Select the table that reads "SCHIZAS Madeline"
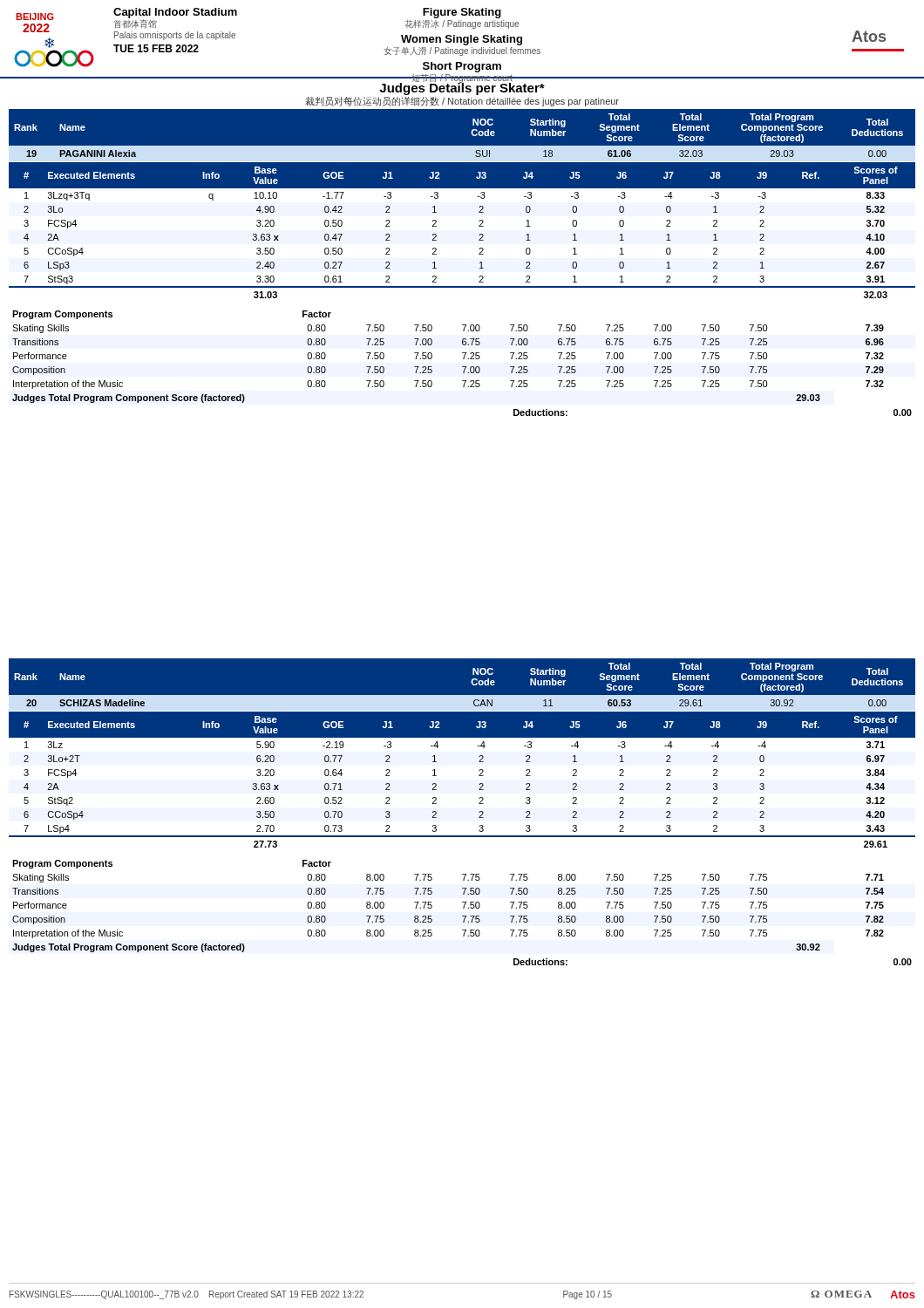 pyautogui.click(x=462, y=806)
